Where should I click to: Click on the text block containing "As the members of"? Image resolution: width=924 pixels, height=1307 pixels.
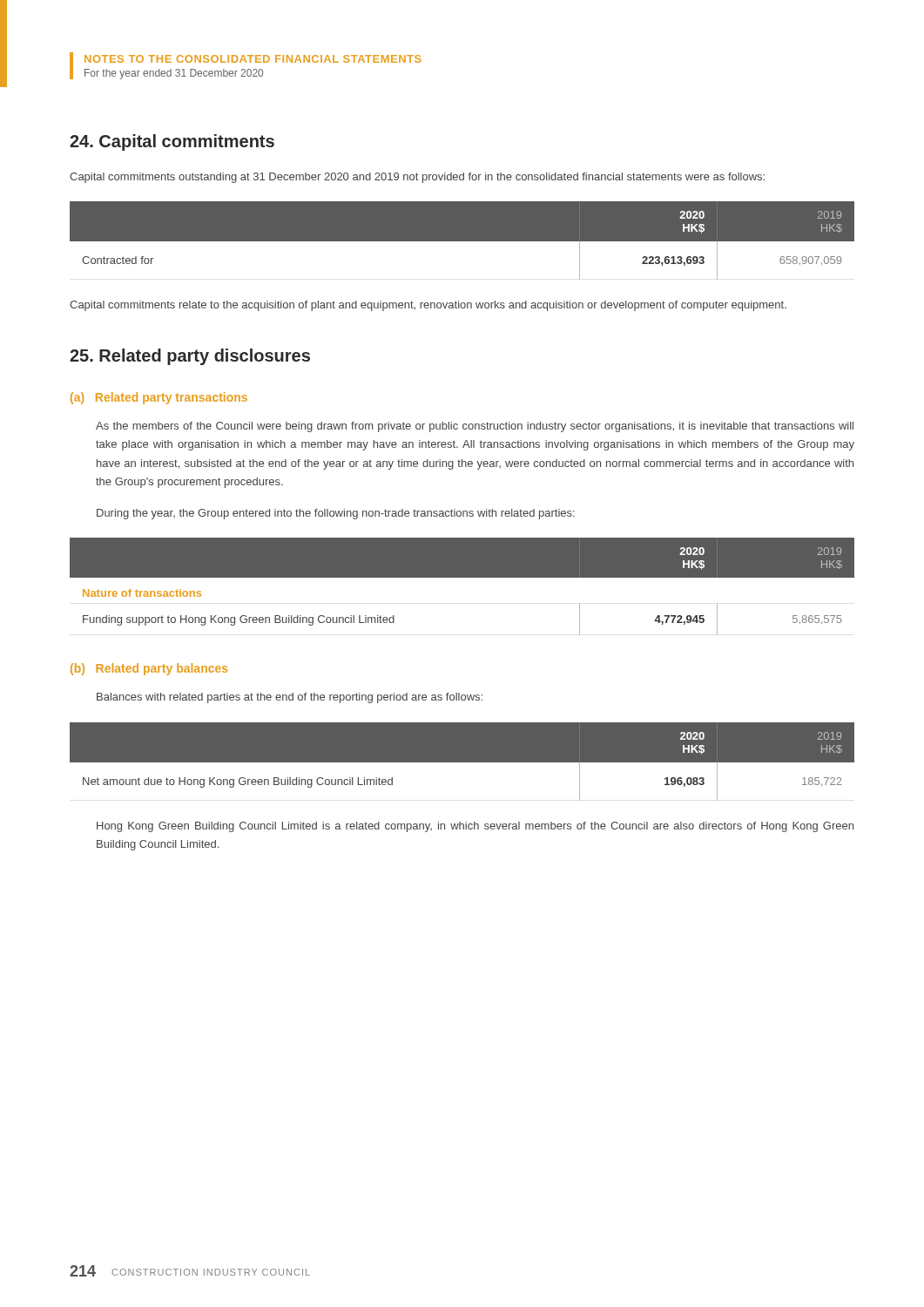coord(475,454)
